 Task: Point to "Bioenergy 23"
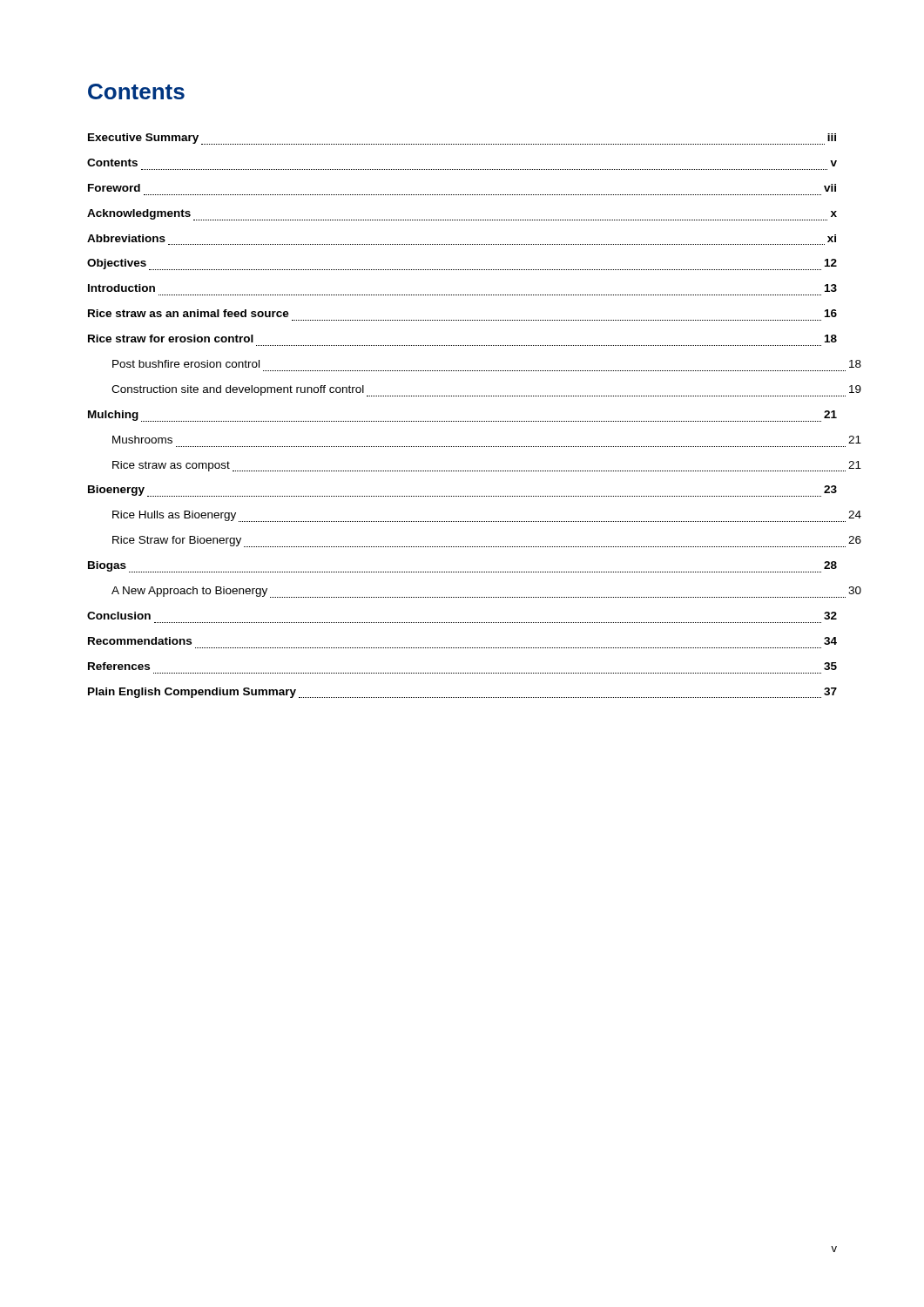coord(462,491)
